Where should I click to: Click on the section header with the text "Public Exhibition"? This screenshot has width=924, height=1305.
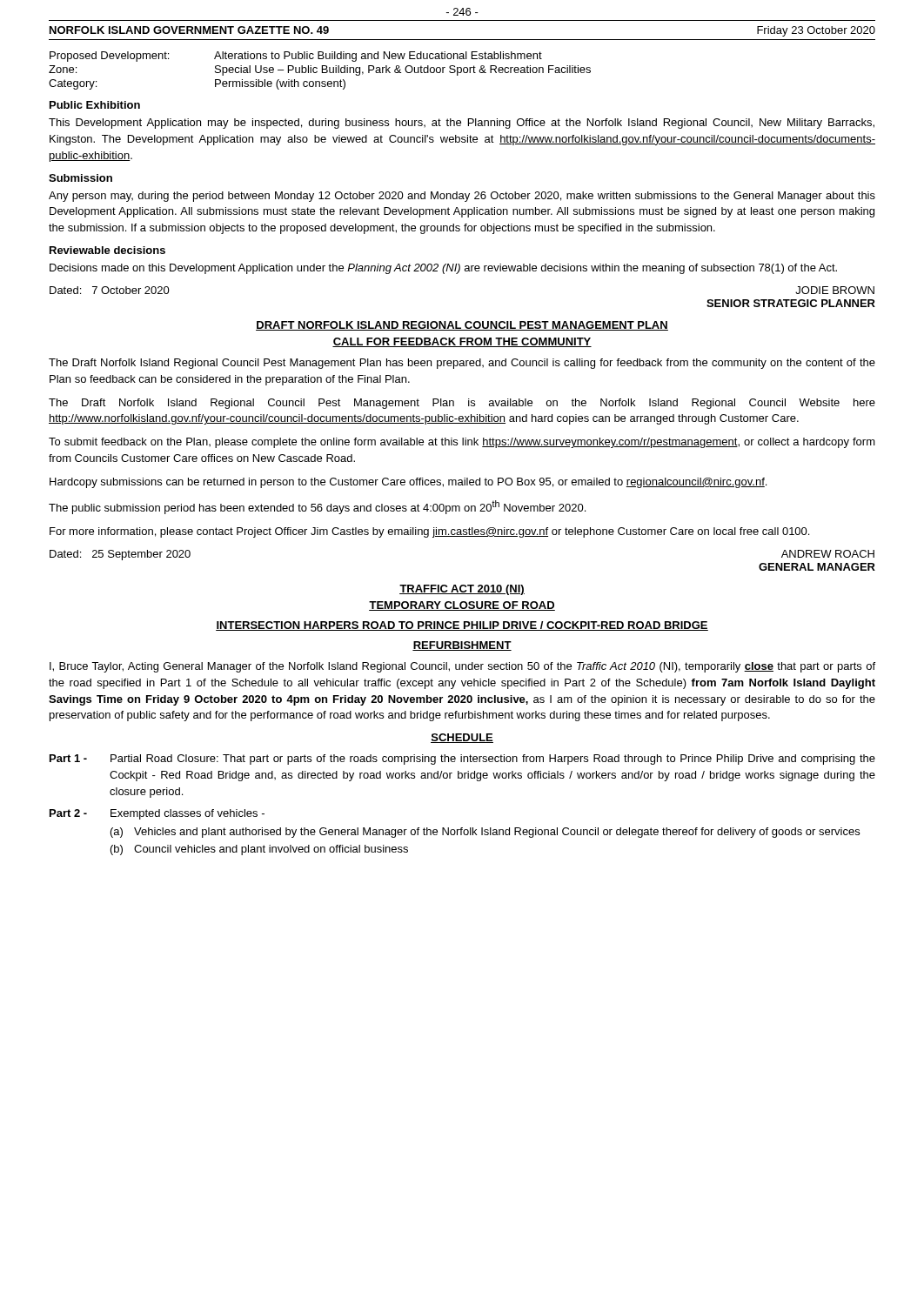[x=95, y=105]
